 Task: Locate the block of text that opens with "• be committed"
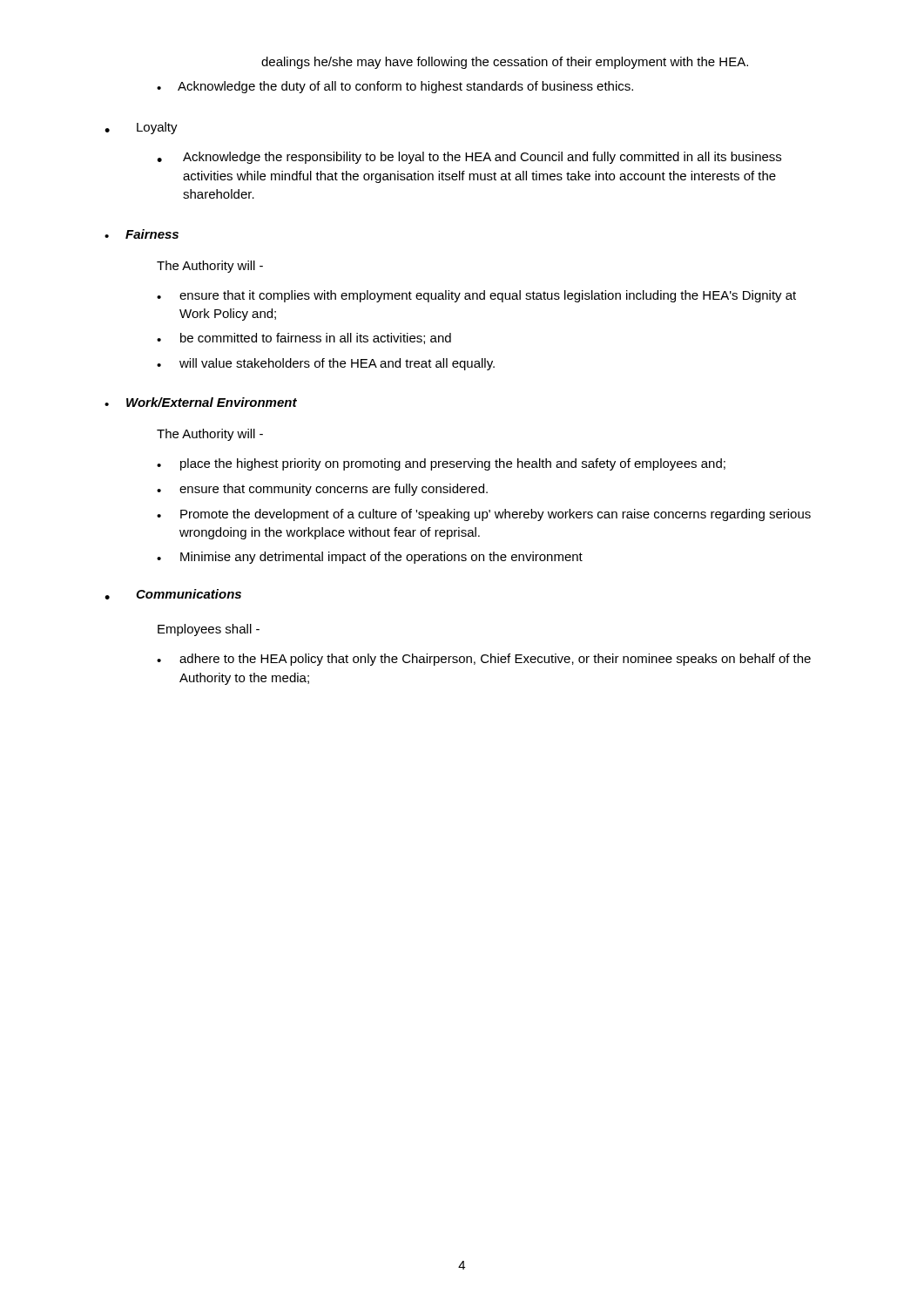coord(304,339)
